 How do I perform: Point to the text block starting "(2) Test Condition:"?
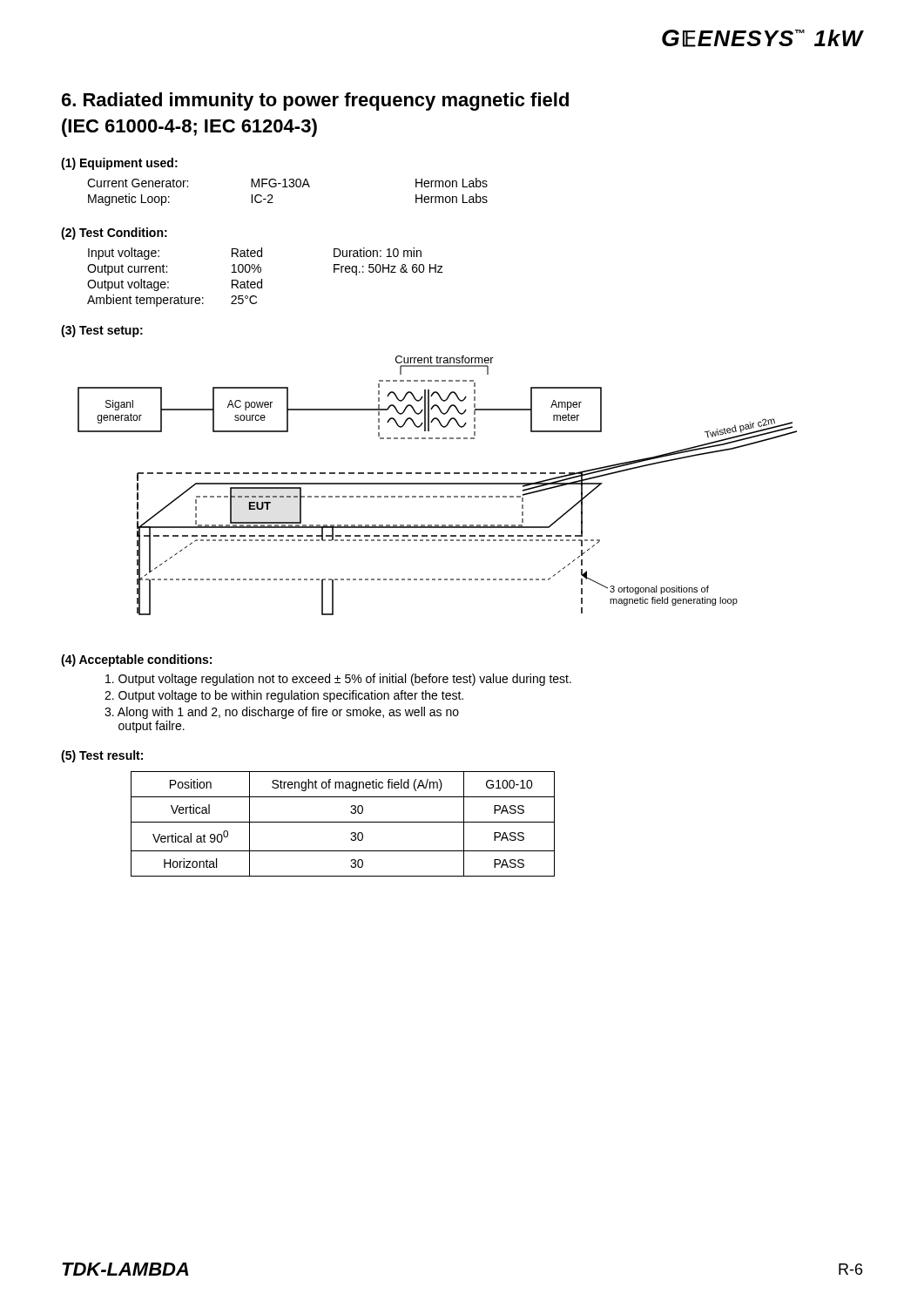(114, 233)
